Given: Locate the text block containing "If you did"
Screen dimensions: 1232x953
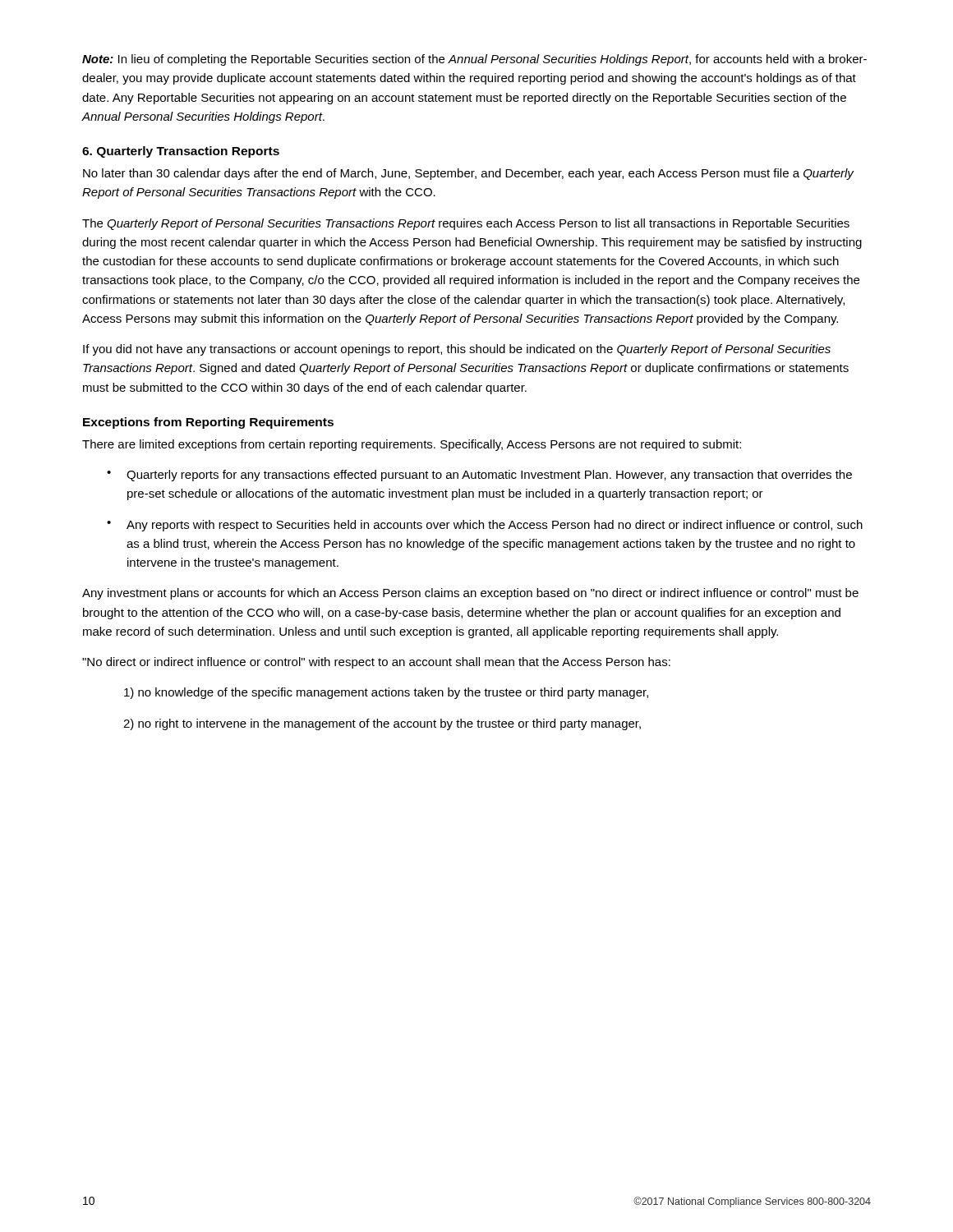Looking at the screenshot, I should point(465,368).
